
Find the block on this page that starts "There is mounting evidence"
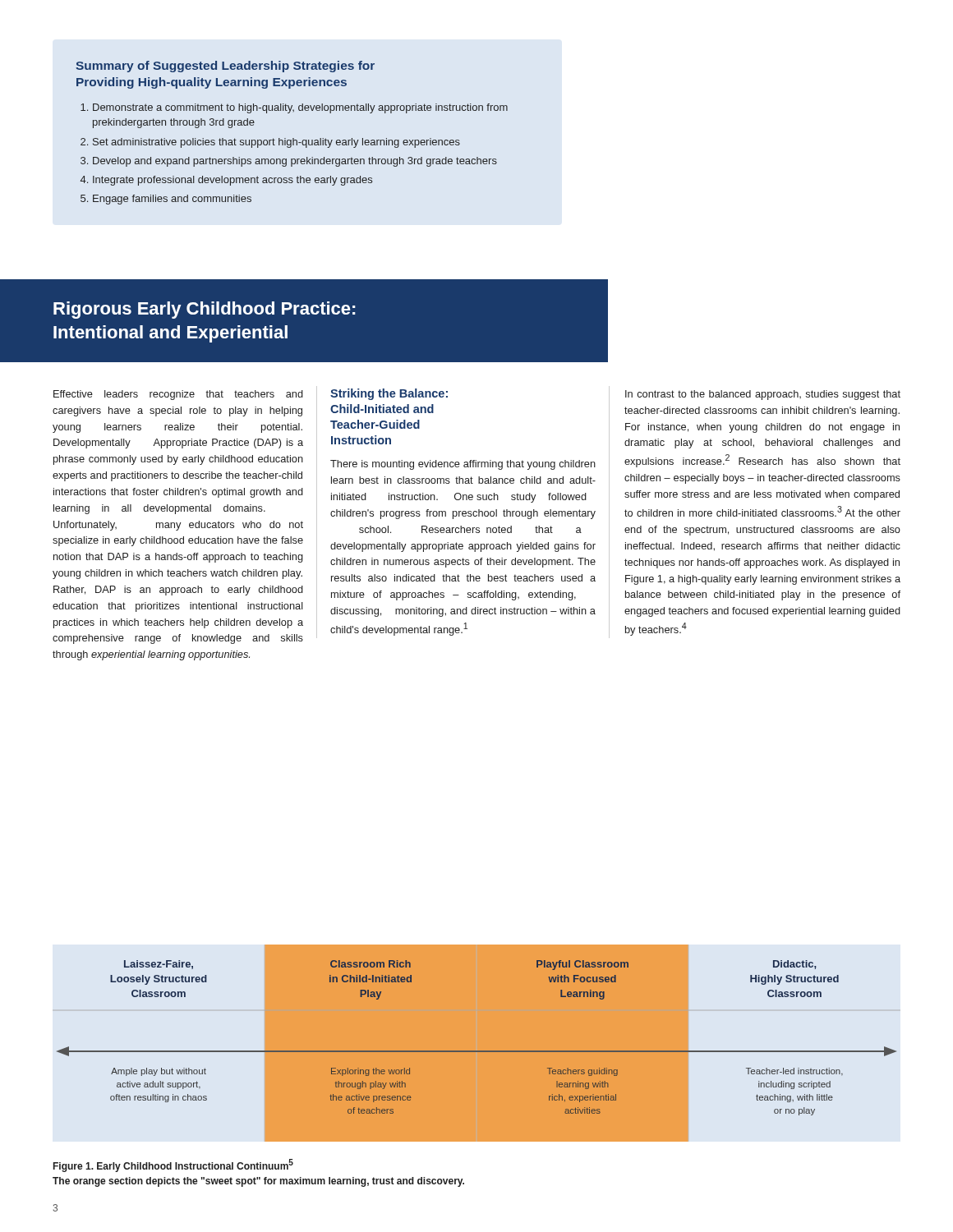pos(463,547)
